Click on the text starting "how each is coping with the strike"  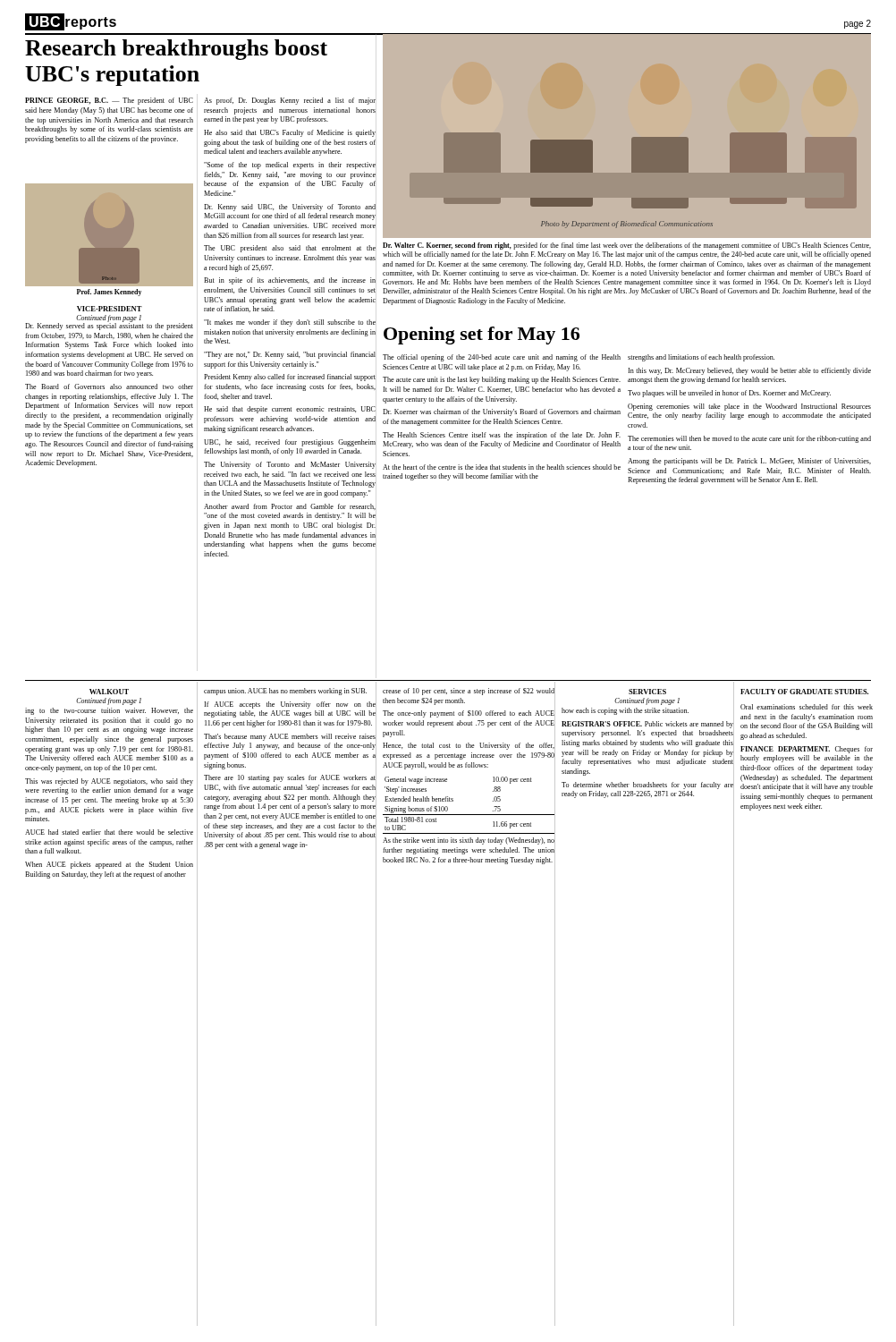click(647, 753)
